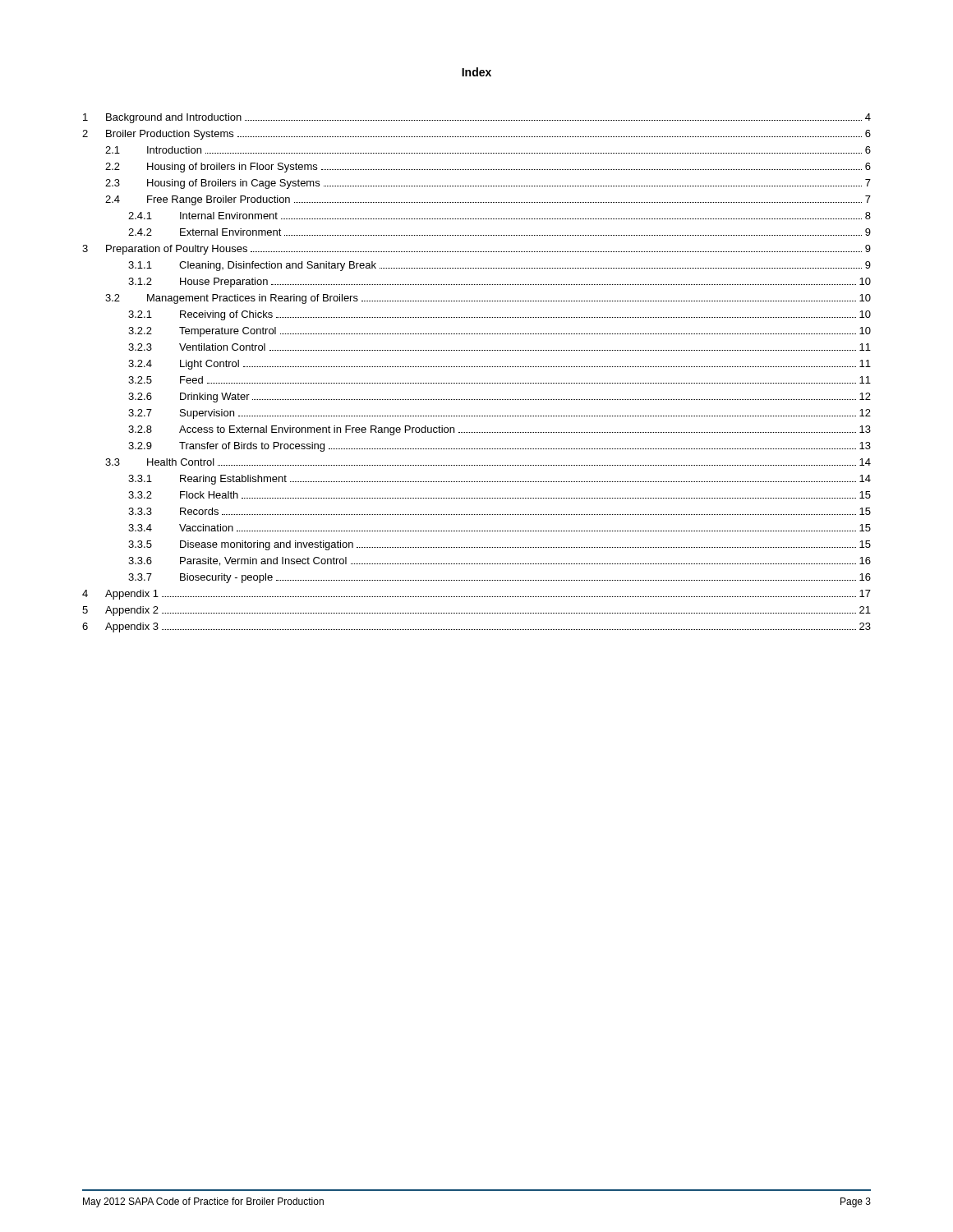This screenshot has height=1232, width=953.
Task: Click on the block starting "3.2.6 Drinking Water 12"
Action: [500, 396]
